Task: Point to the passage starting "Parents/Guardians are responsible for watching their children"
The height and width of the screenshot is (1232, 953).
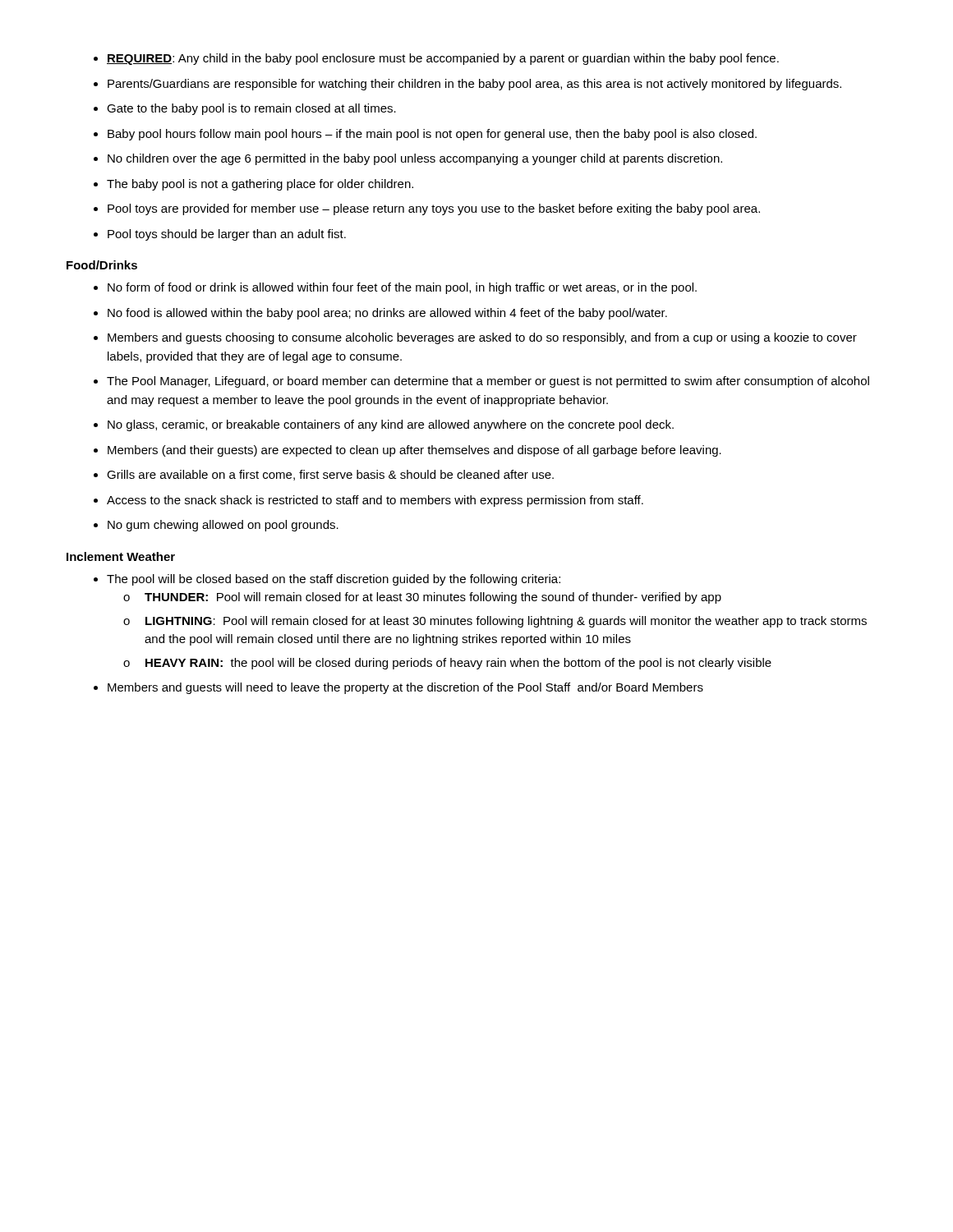Action: [485, 84]
